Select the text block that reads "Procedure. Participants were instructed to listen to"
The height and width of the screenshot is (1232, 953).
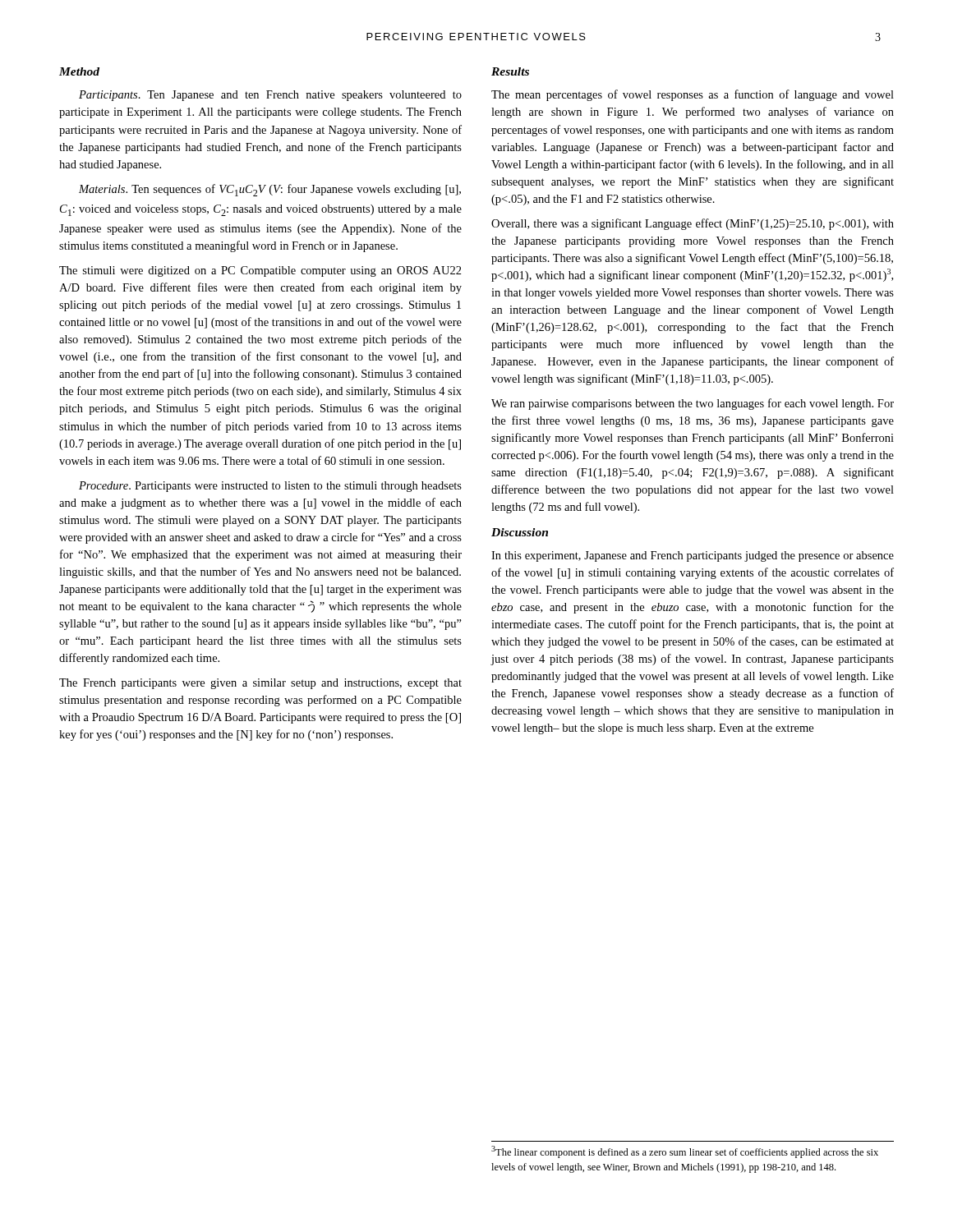pos(260,571)
